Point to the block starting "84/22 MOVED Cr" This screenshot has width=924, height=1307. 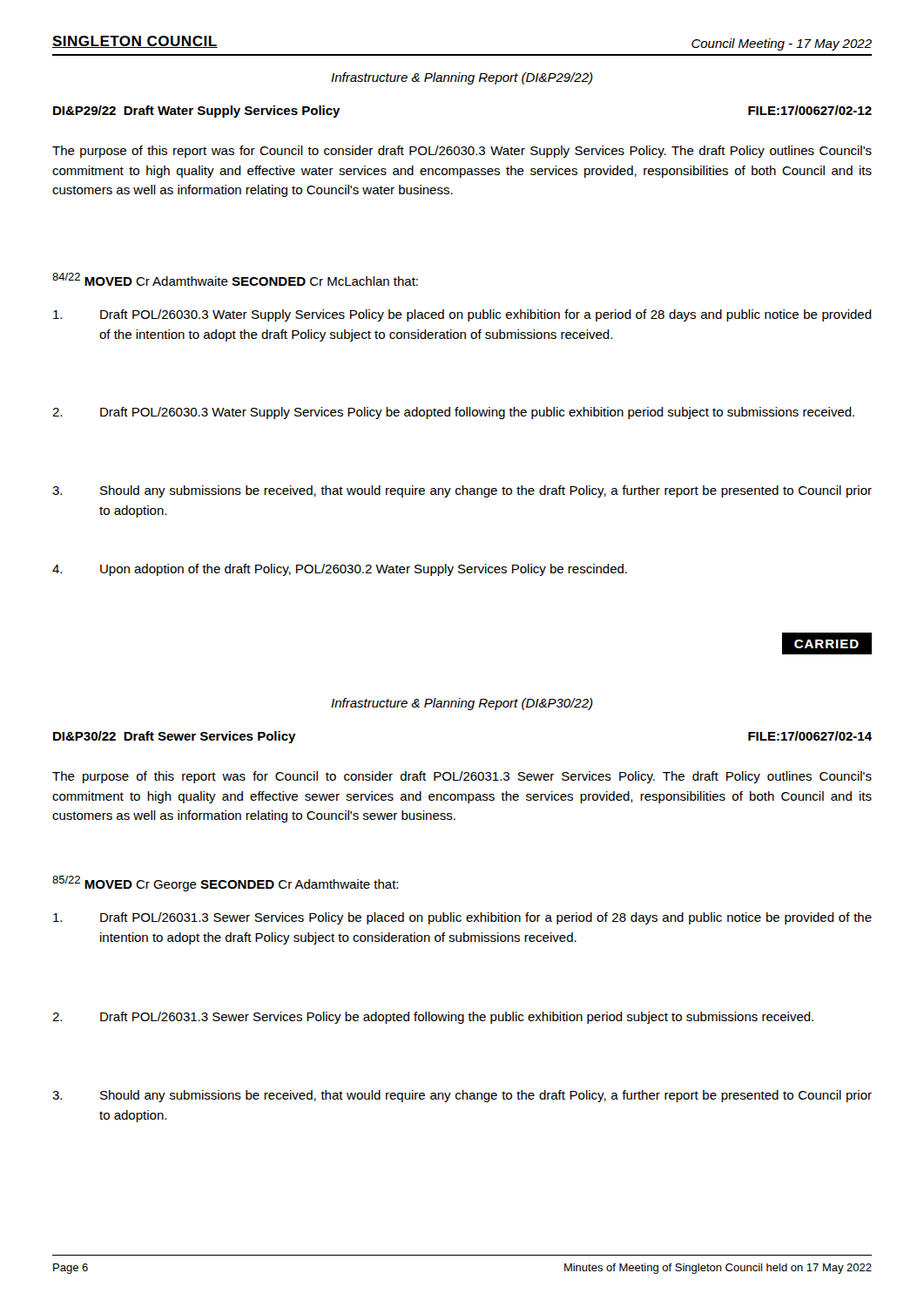(236, 279)
